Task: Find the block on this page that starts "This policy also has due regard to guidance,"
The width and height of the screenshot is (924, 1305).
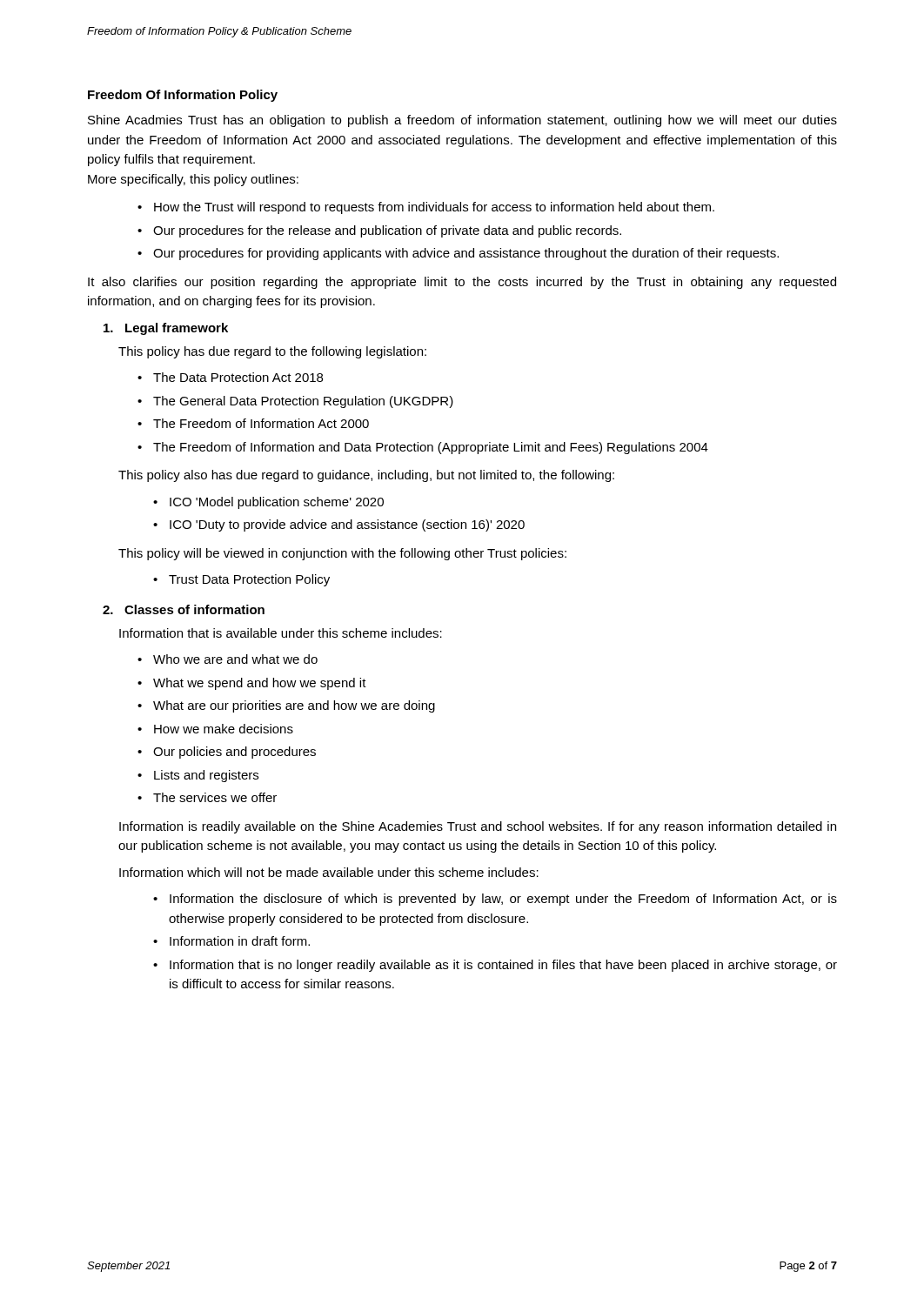Action: click(x=367, y=475)
